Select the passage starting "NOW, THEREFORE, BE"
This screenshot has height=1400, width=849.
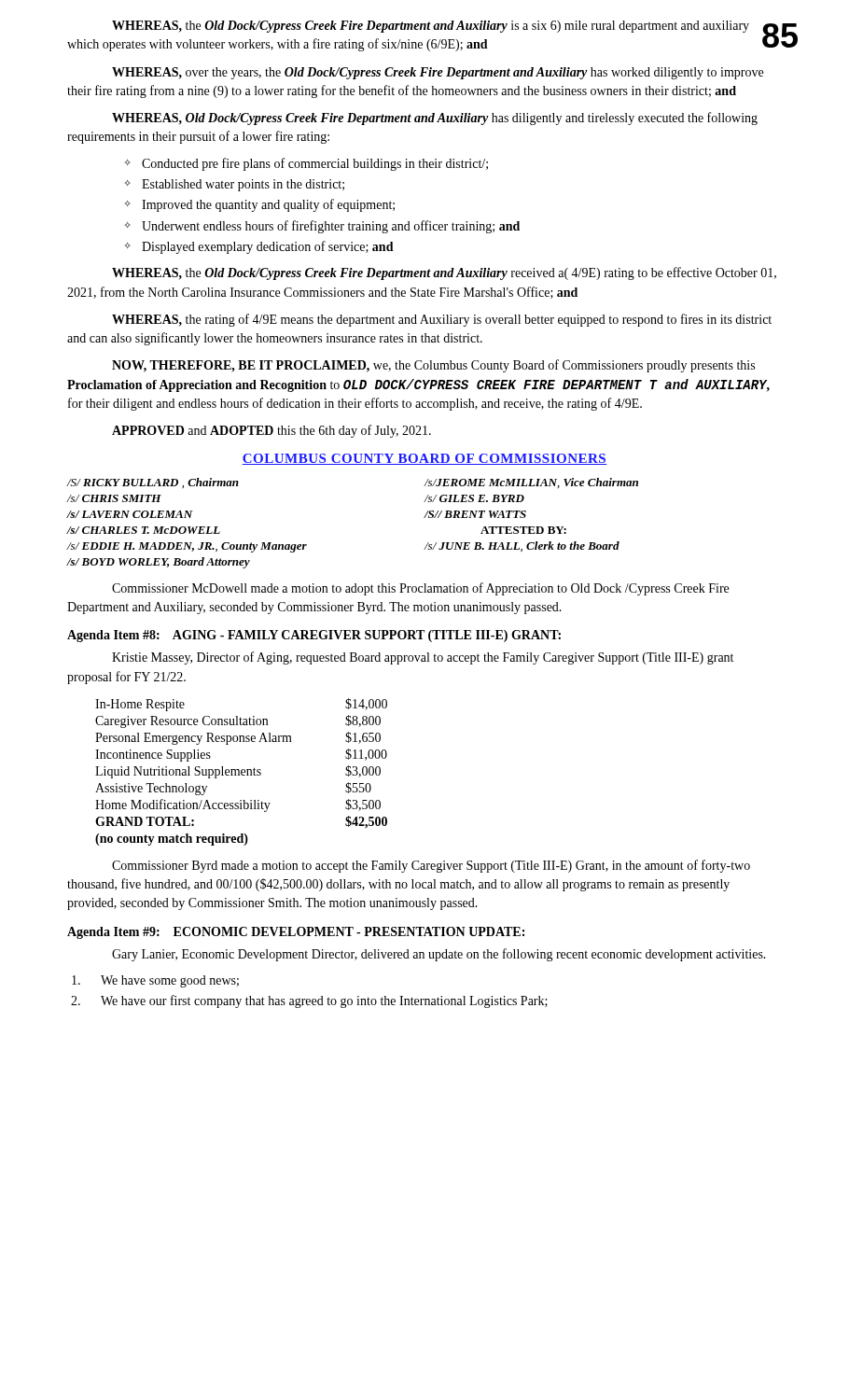(424, 385)
